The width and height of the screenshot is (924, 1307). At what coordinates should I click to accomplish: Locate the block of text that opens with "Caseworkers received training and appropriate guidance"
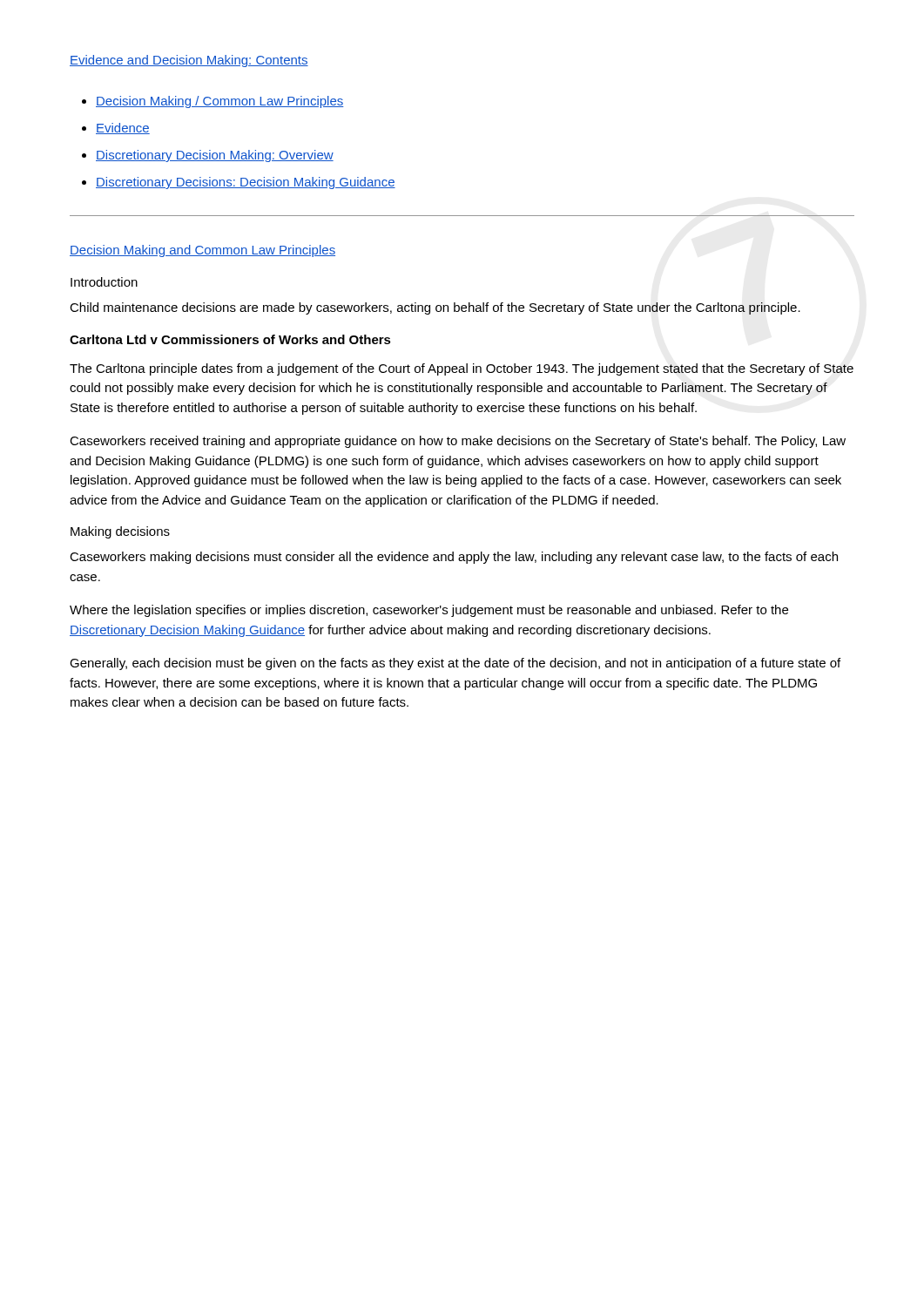point(458,470)
